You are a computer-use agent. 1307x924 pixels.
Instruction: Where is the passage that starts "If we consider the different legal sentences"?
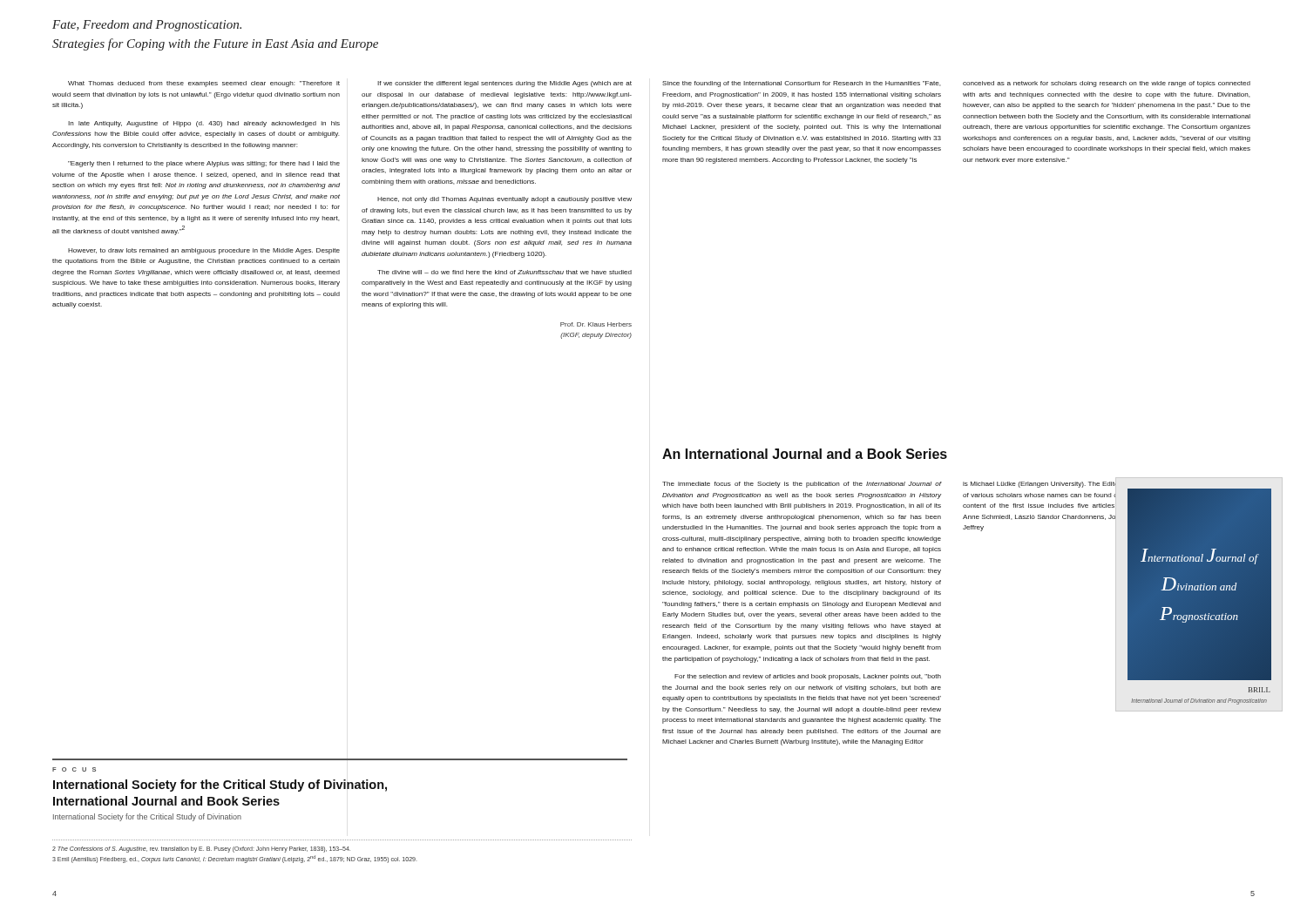coord(497,194)
